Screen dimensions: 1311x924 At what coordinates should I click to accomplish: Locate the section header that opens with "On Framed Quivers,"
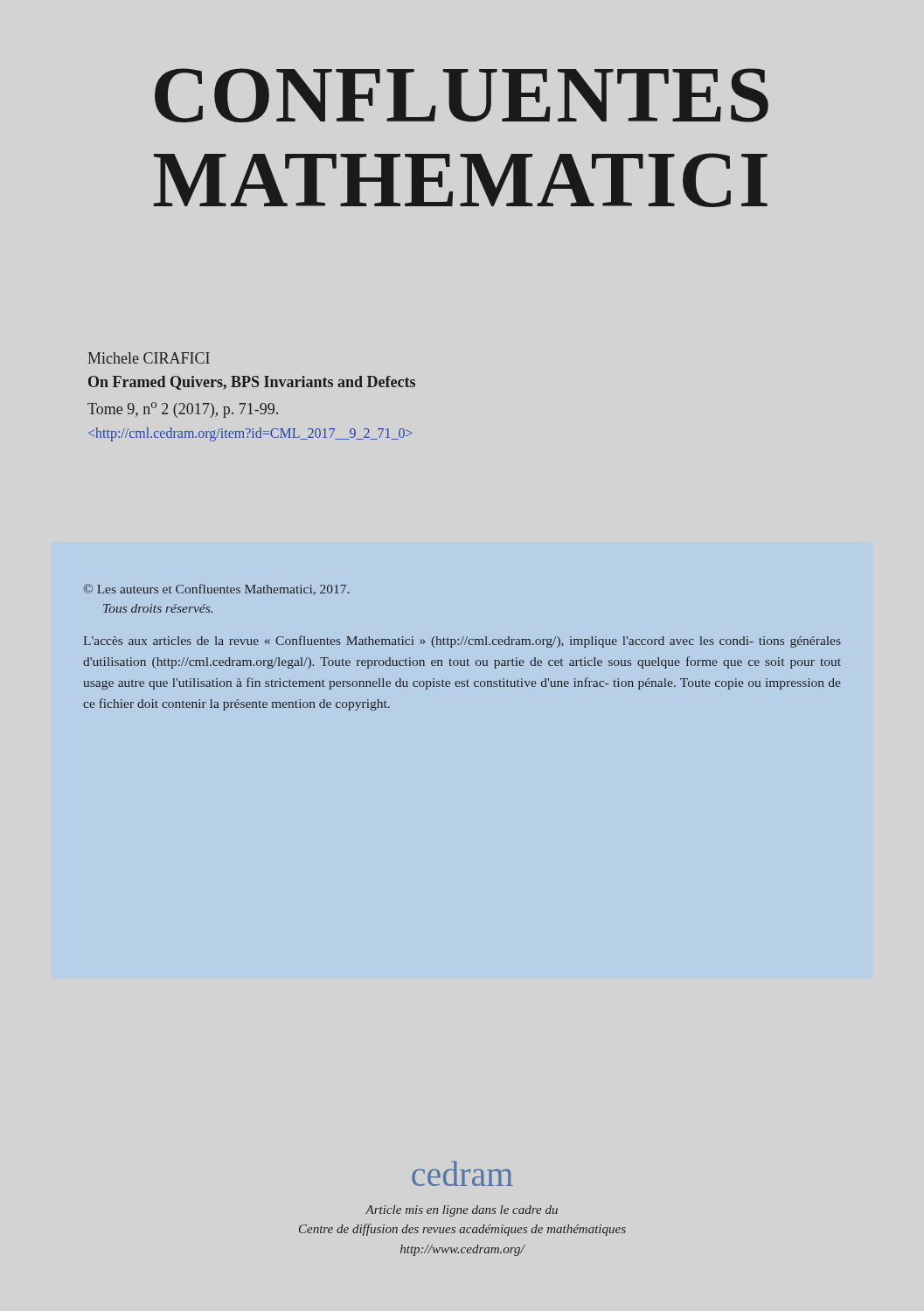pyautogui.click(x=252, y=382)
